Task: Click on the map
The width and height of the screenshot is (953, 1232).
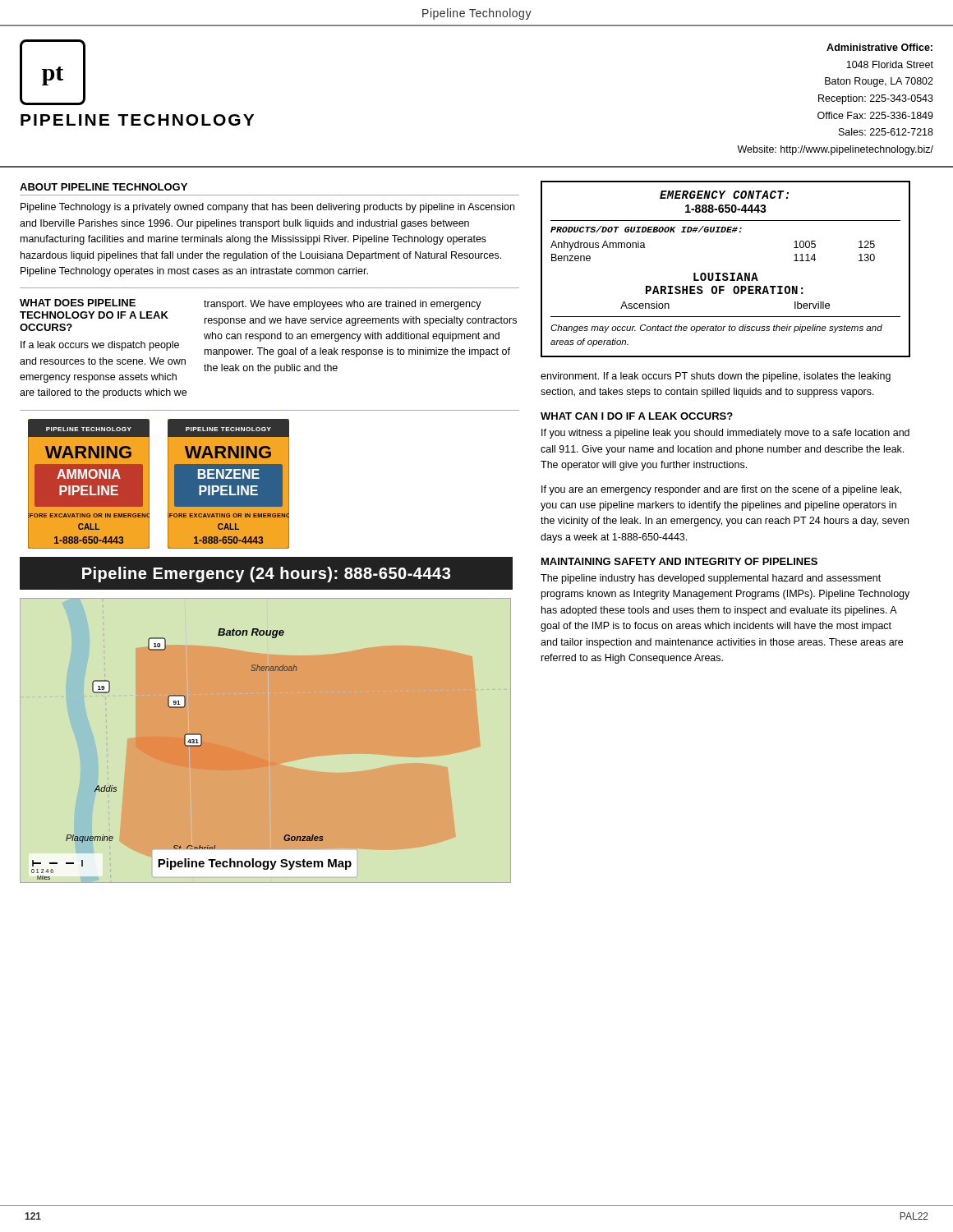Action: 265,740
